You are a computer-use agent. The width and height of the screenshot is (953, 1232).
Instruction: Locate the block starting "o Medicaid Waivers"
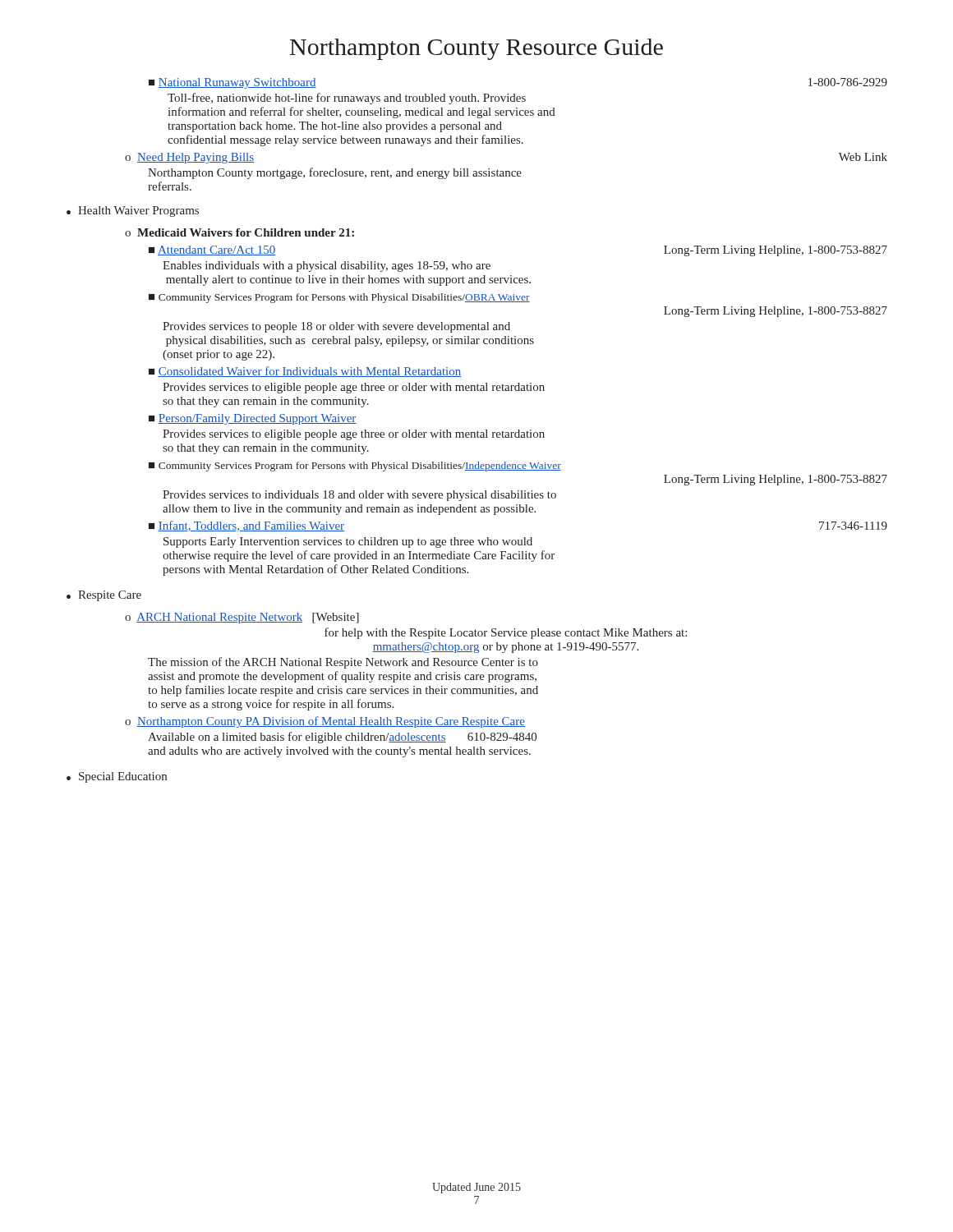click(x=240, y=232)
